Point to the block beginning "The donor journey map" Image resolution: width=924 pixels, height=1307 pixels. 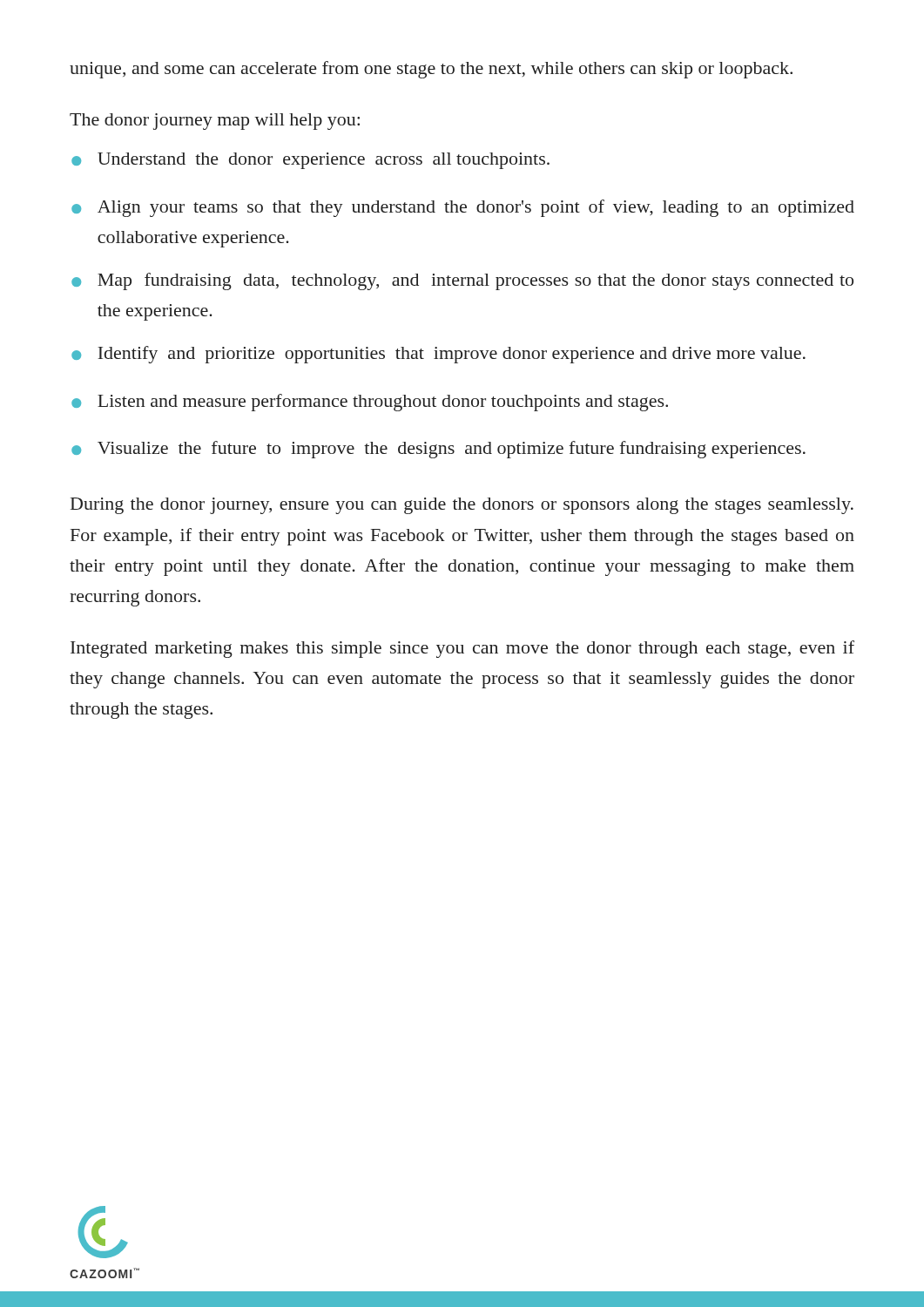click(x=215, y=119)
